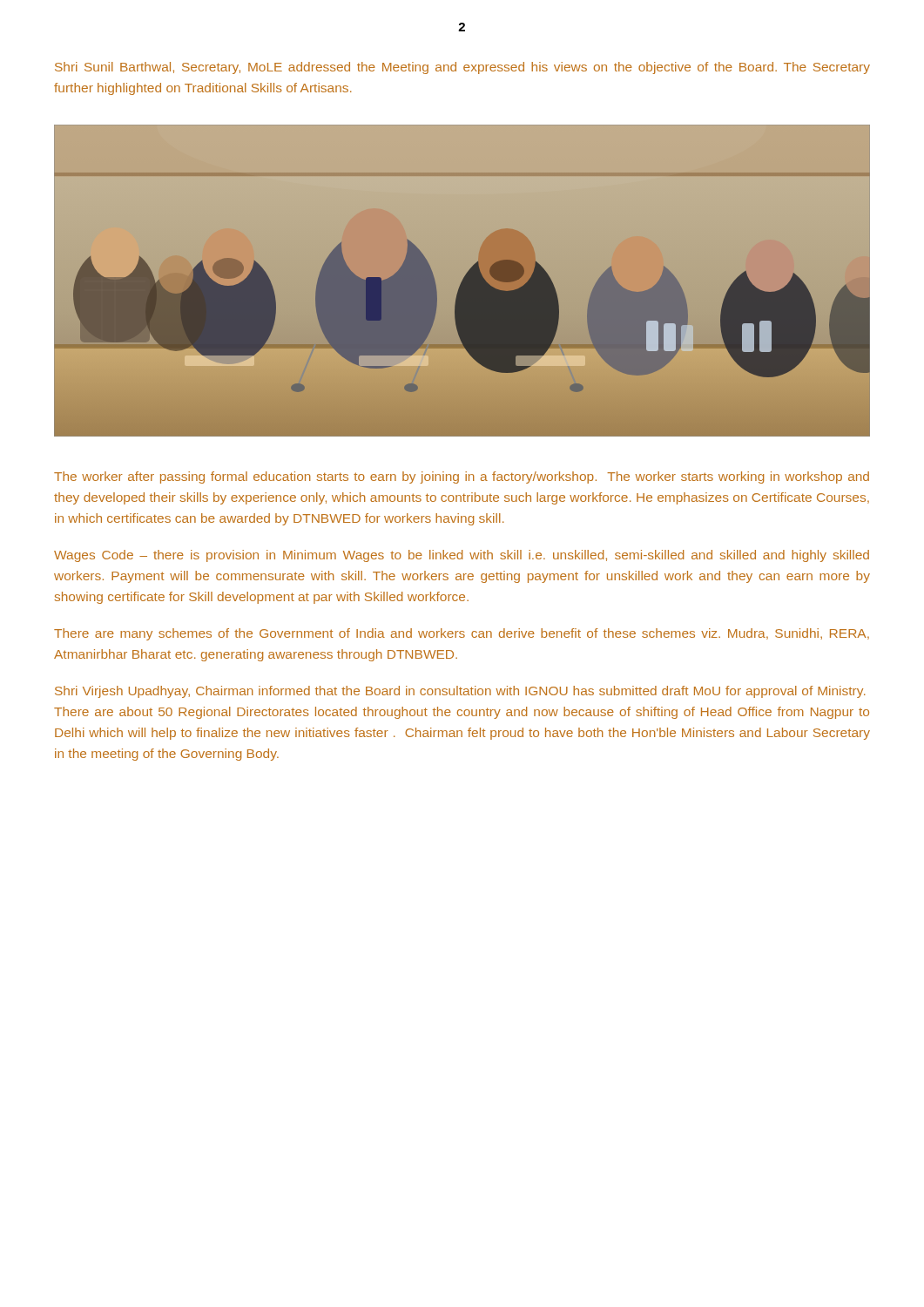This screenshot has width=924, height=1307.
Task: Select the photo
Action: pyautogui.click(x=462, y=282)
